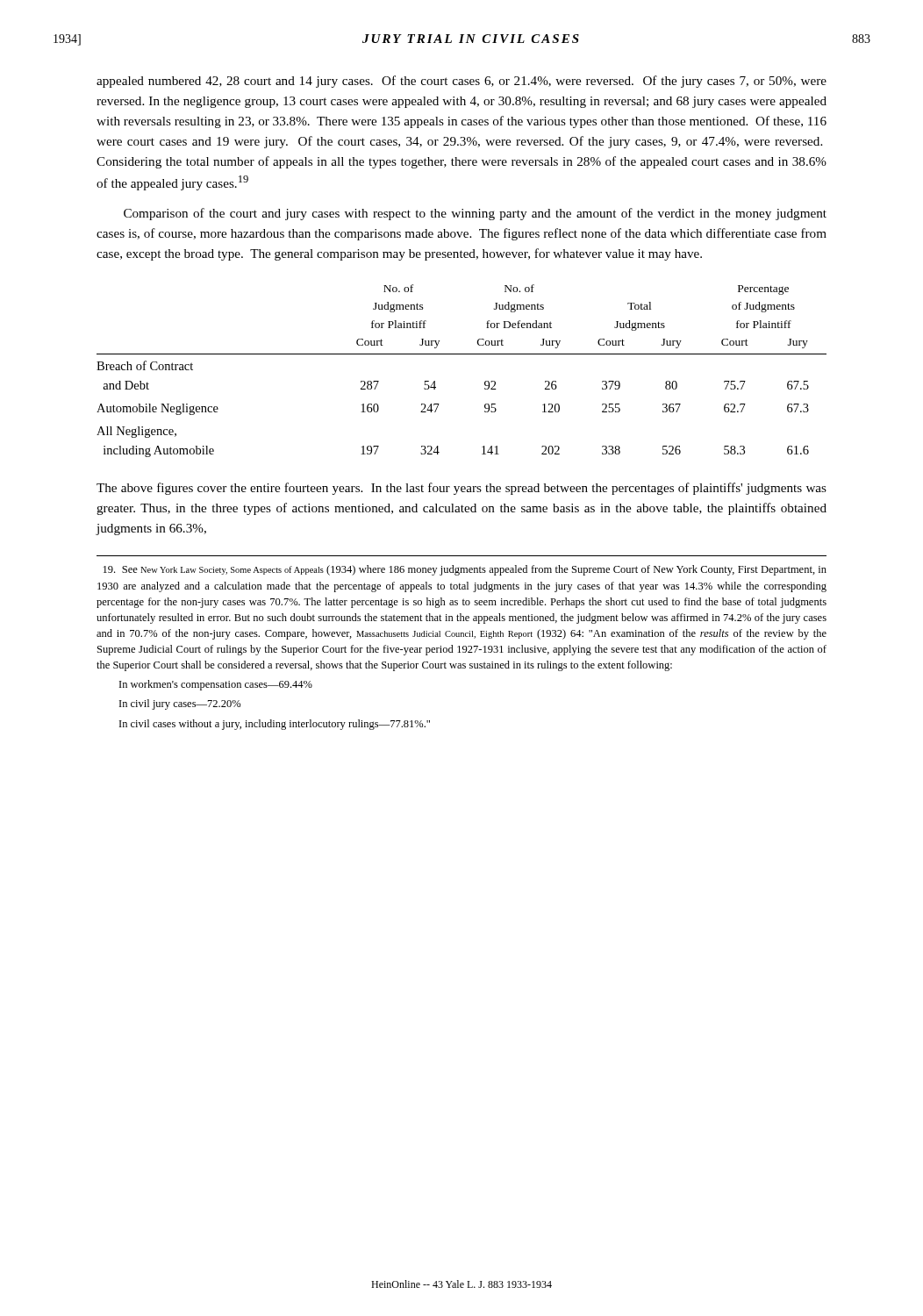Click a table
Image resolution: width=923 pixels, height=1316 pixels.
tap(462, 370)
